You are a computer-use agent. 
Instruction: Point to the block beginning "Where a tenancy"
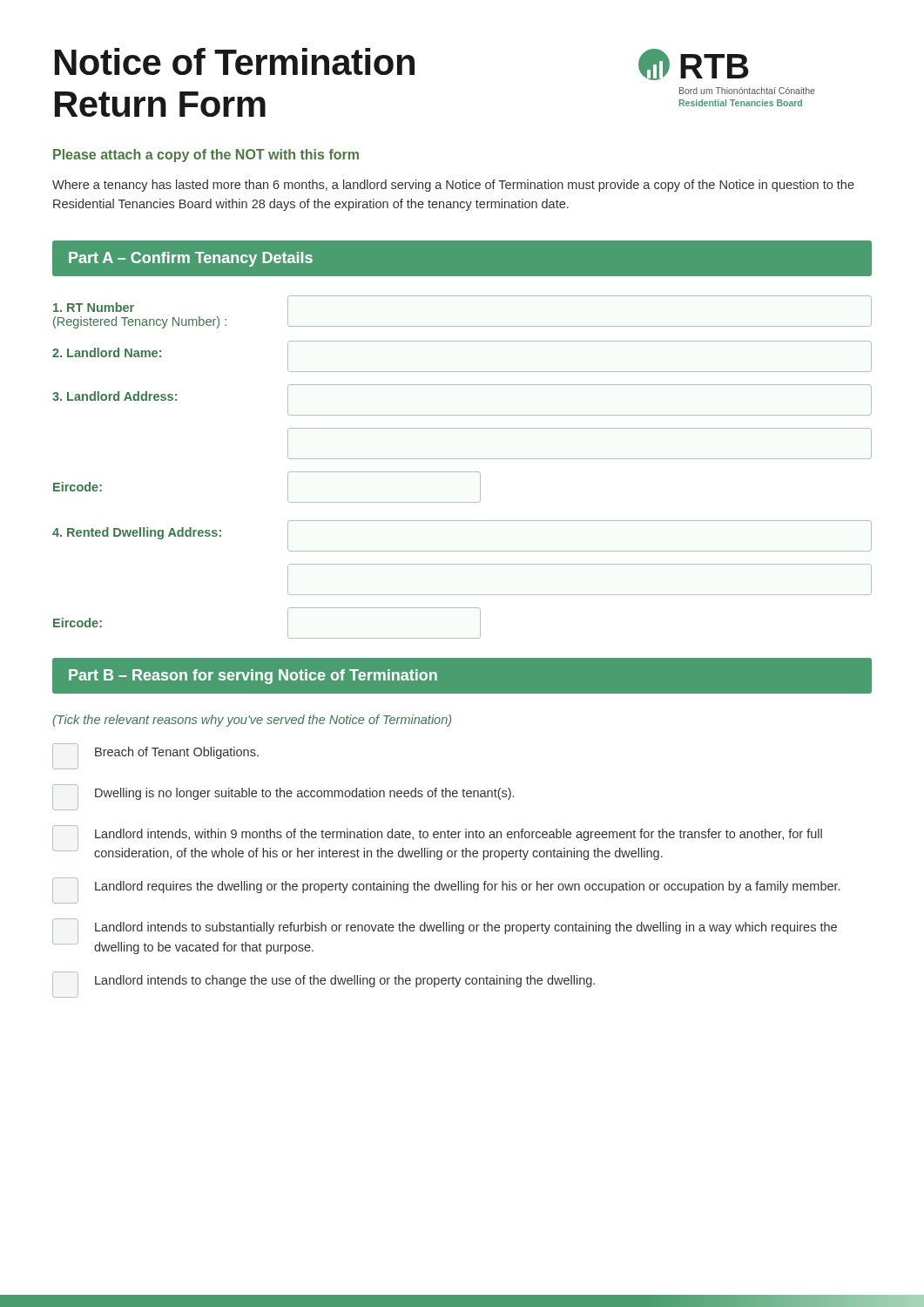click(x=453, y=194)
